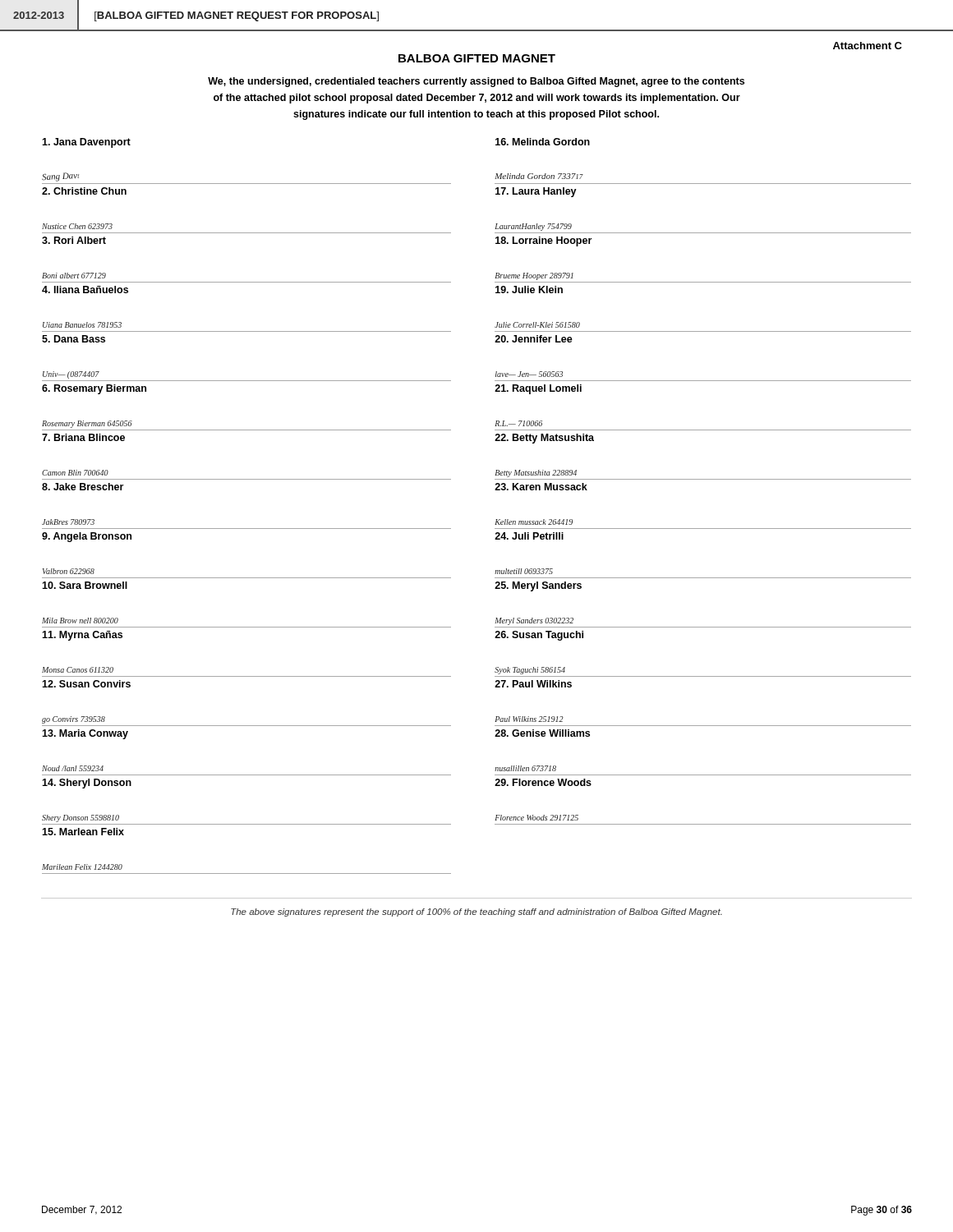
Task: Point to "2. Christine Chun Nustice Chen 623973"
Action: tap(84, 191)
